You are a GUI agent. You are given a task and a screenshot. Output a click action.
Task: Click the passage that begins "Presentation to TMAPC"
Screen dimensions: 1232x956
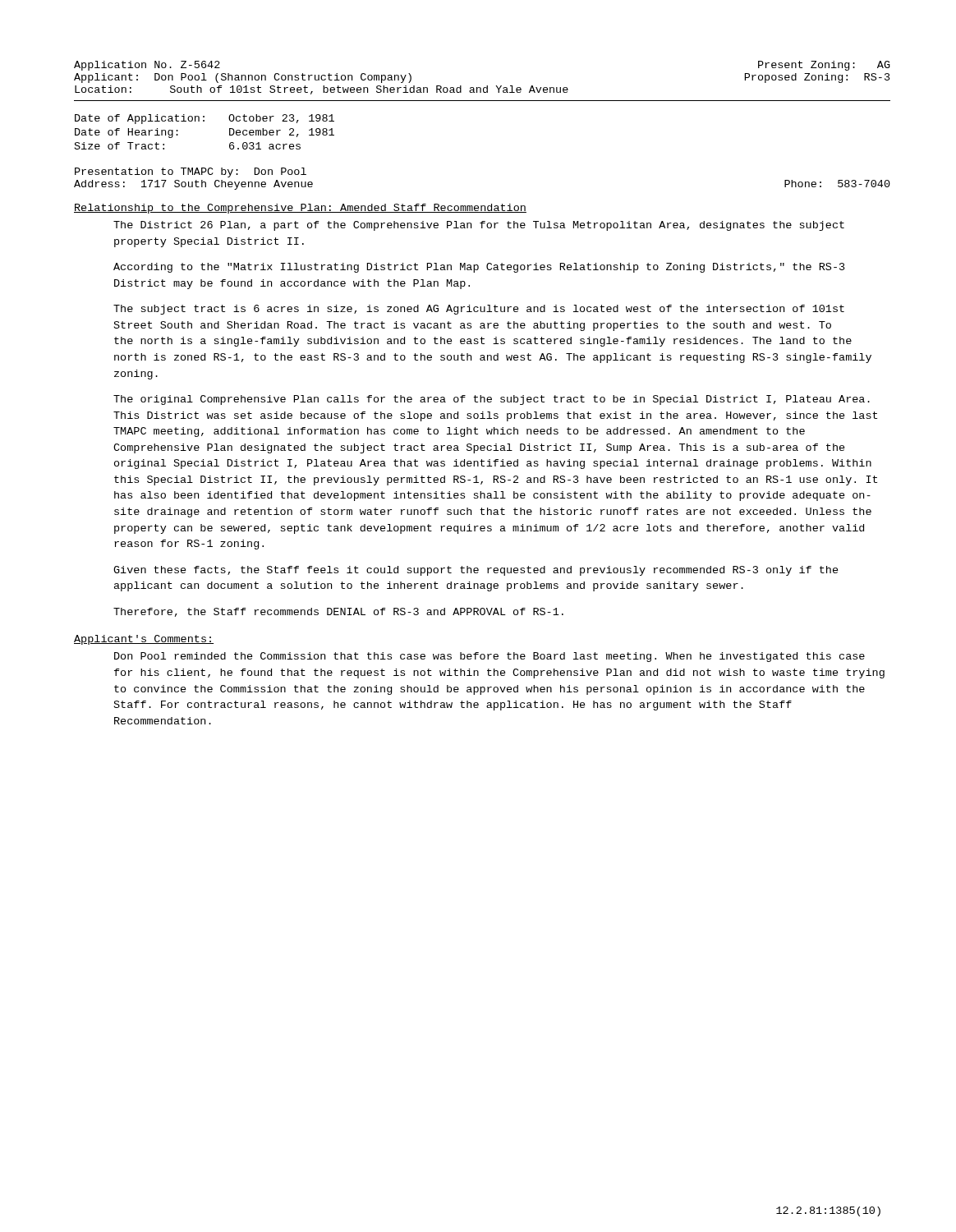tap(191, 172)
